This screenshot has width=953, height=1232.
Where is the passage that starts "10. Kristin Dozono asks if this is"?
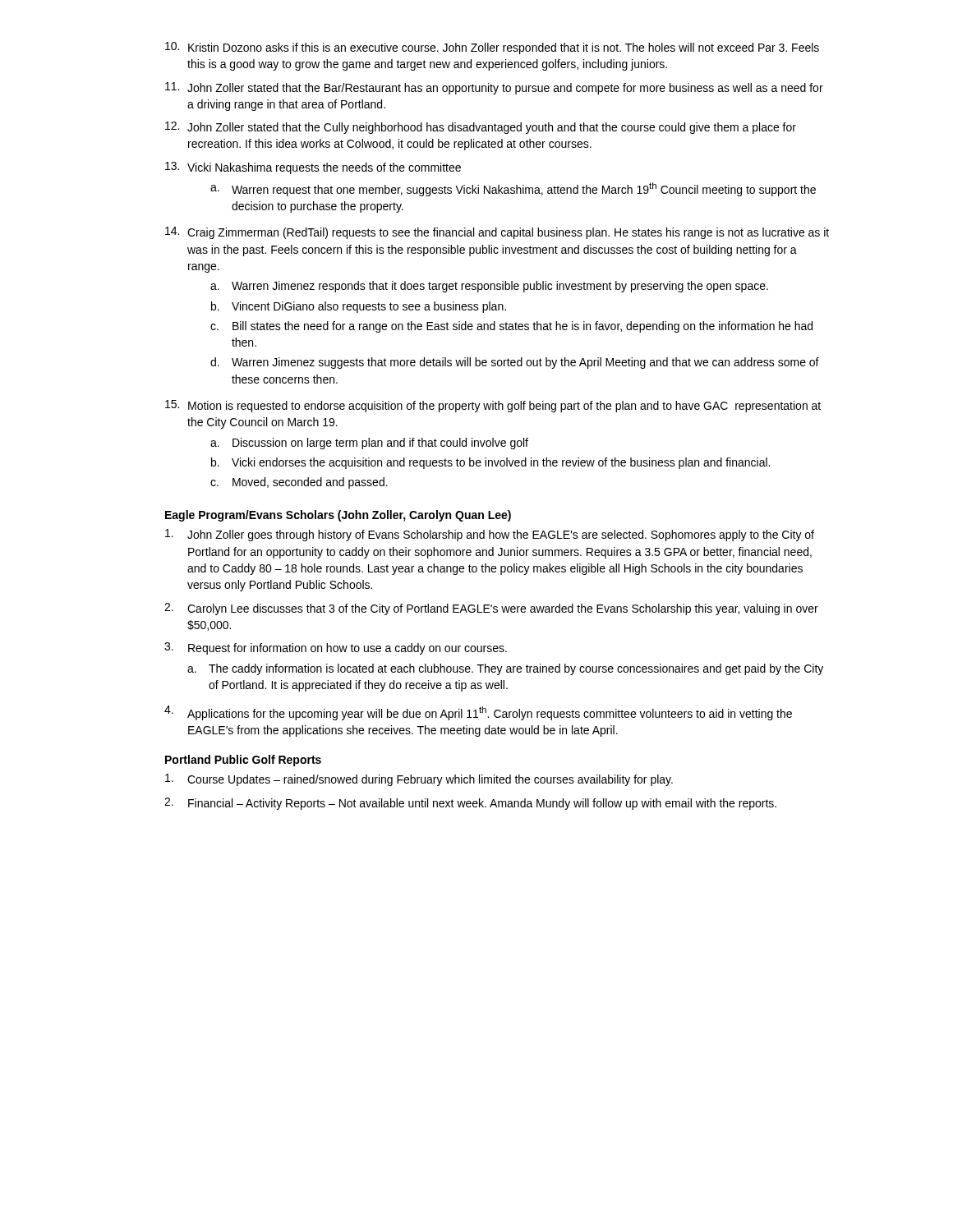pos(498,56)
